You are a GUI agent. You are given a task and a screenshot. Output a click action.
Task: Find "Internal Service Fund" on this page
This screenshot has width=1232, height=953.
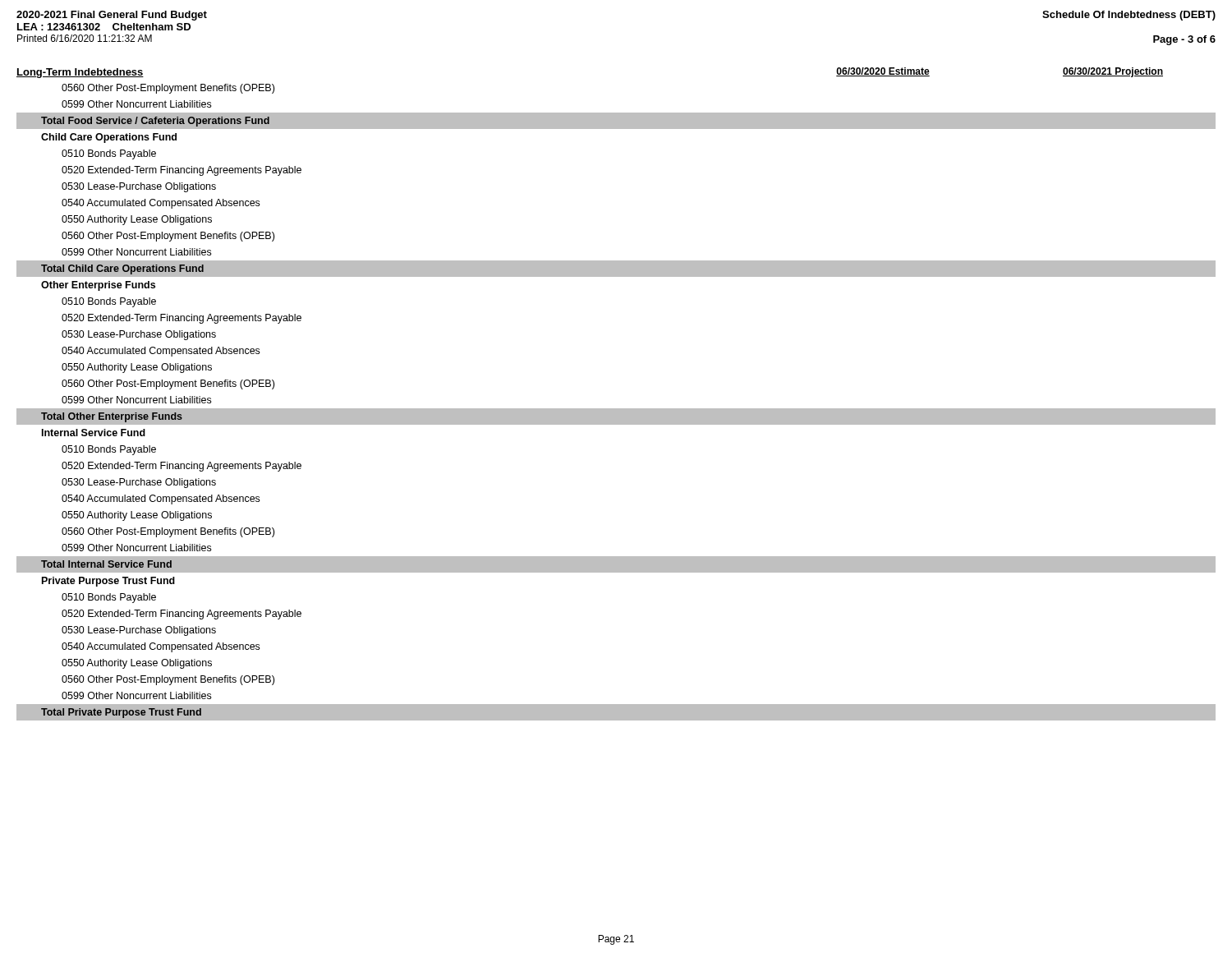[398, 433]
